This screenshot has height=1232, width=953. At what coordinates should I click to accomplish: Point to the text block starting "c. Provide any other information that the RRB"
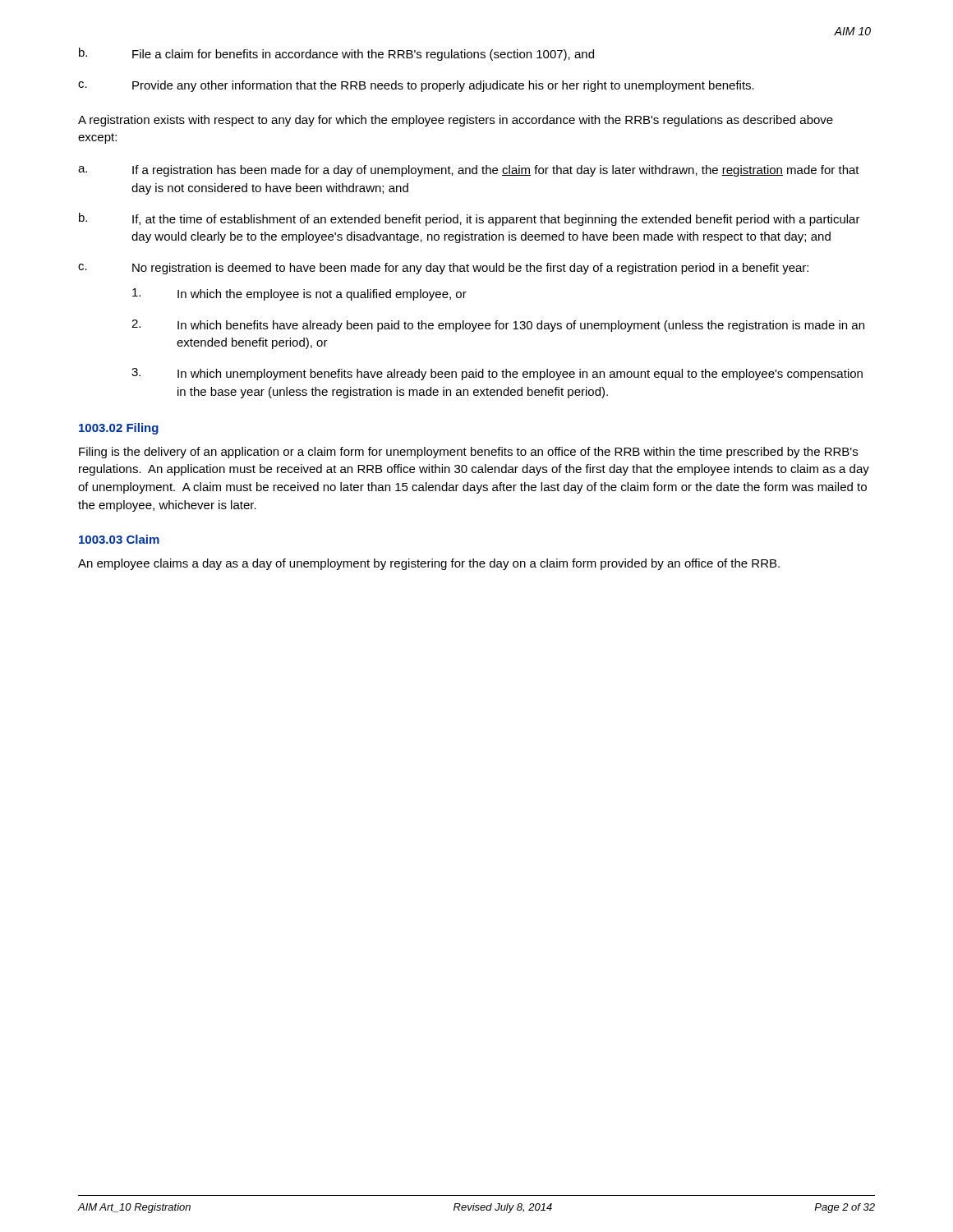[476, 85]
